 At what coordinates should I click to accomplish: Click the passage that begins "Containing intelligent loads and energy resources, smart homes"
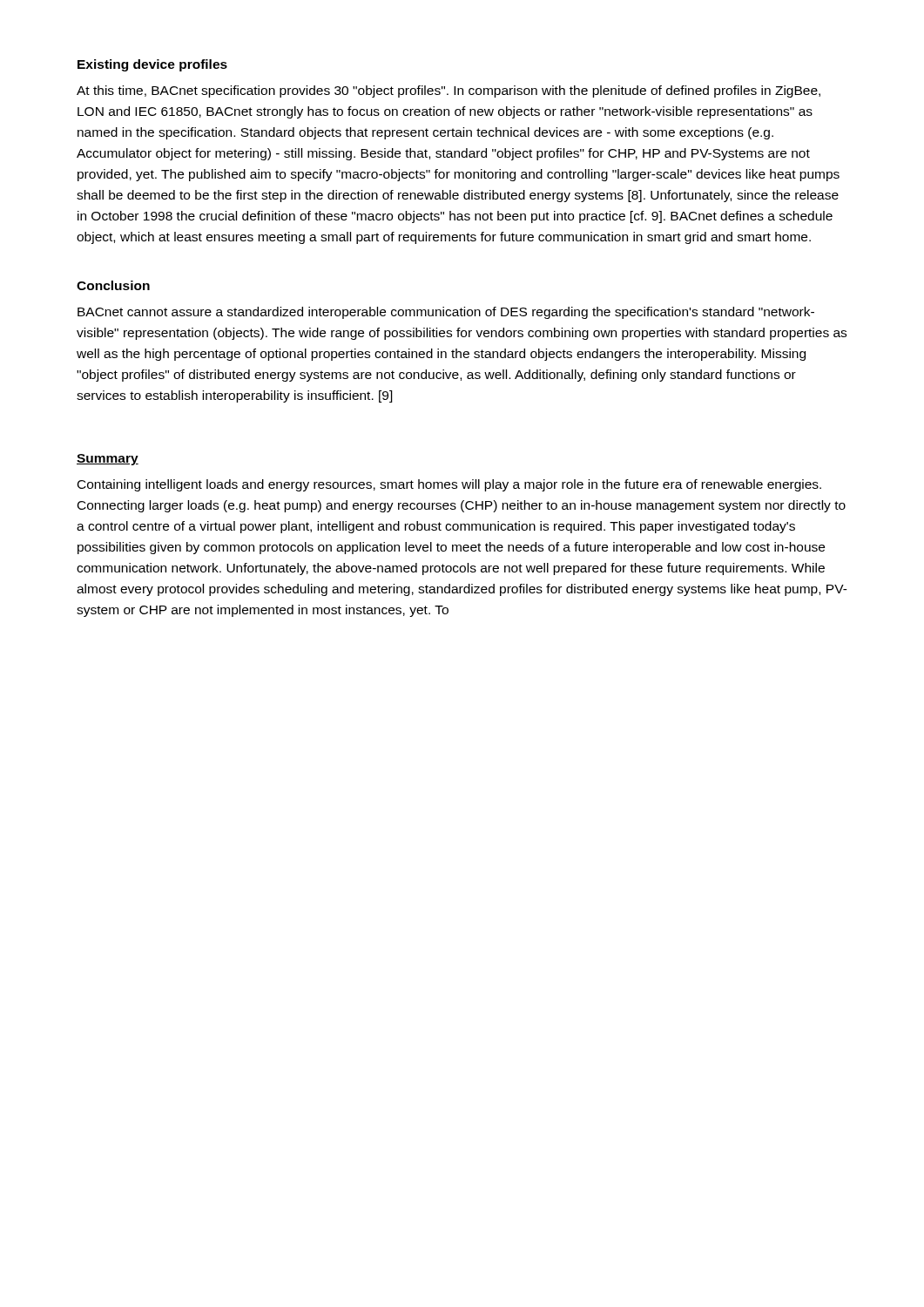pos(462,547)
